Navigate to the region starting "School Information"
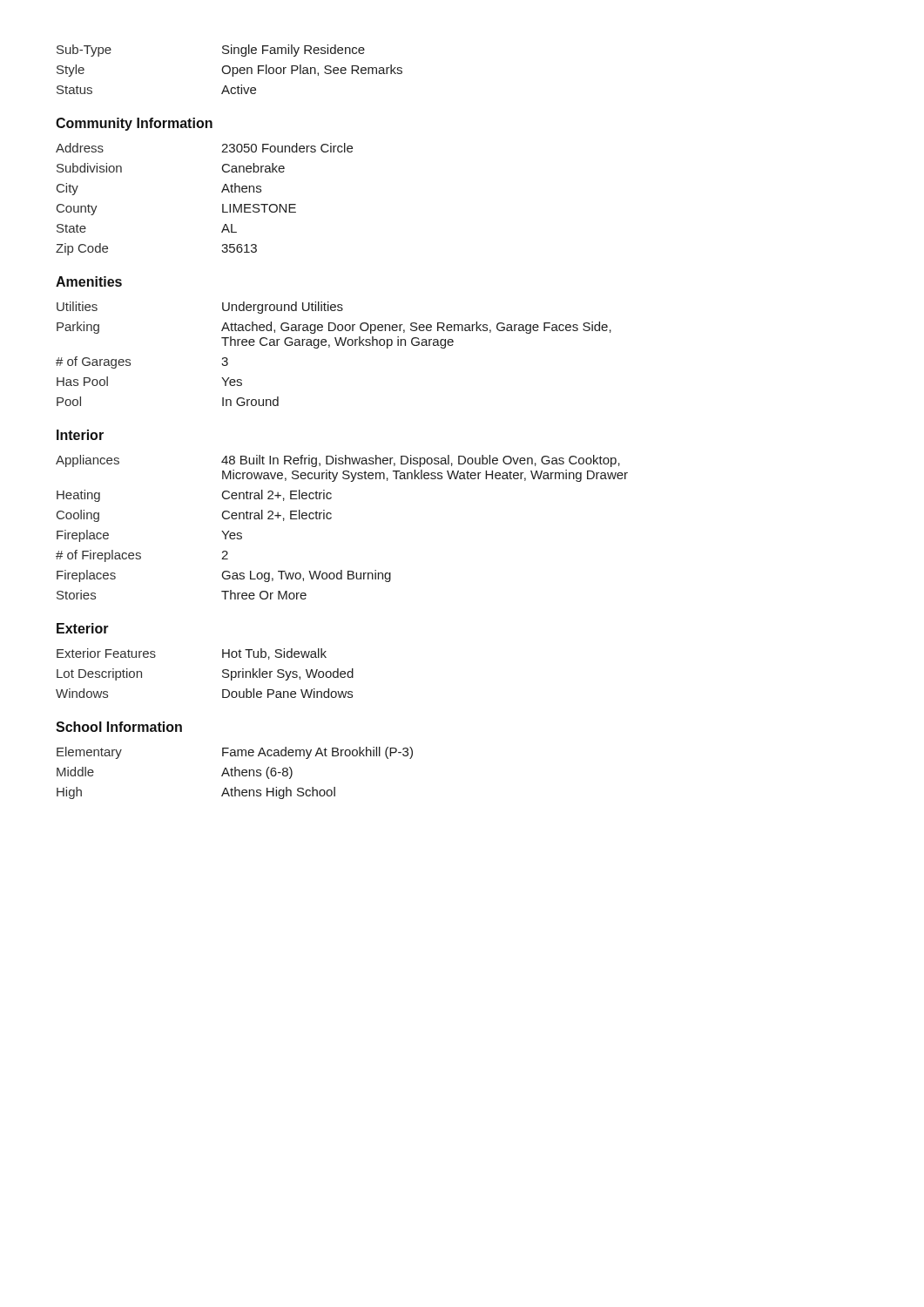This screenshot has height=1307, width=924. pyautogui.click(x=119, y=727)
